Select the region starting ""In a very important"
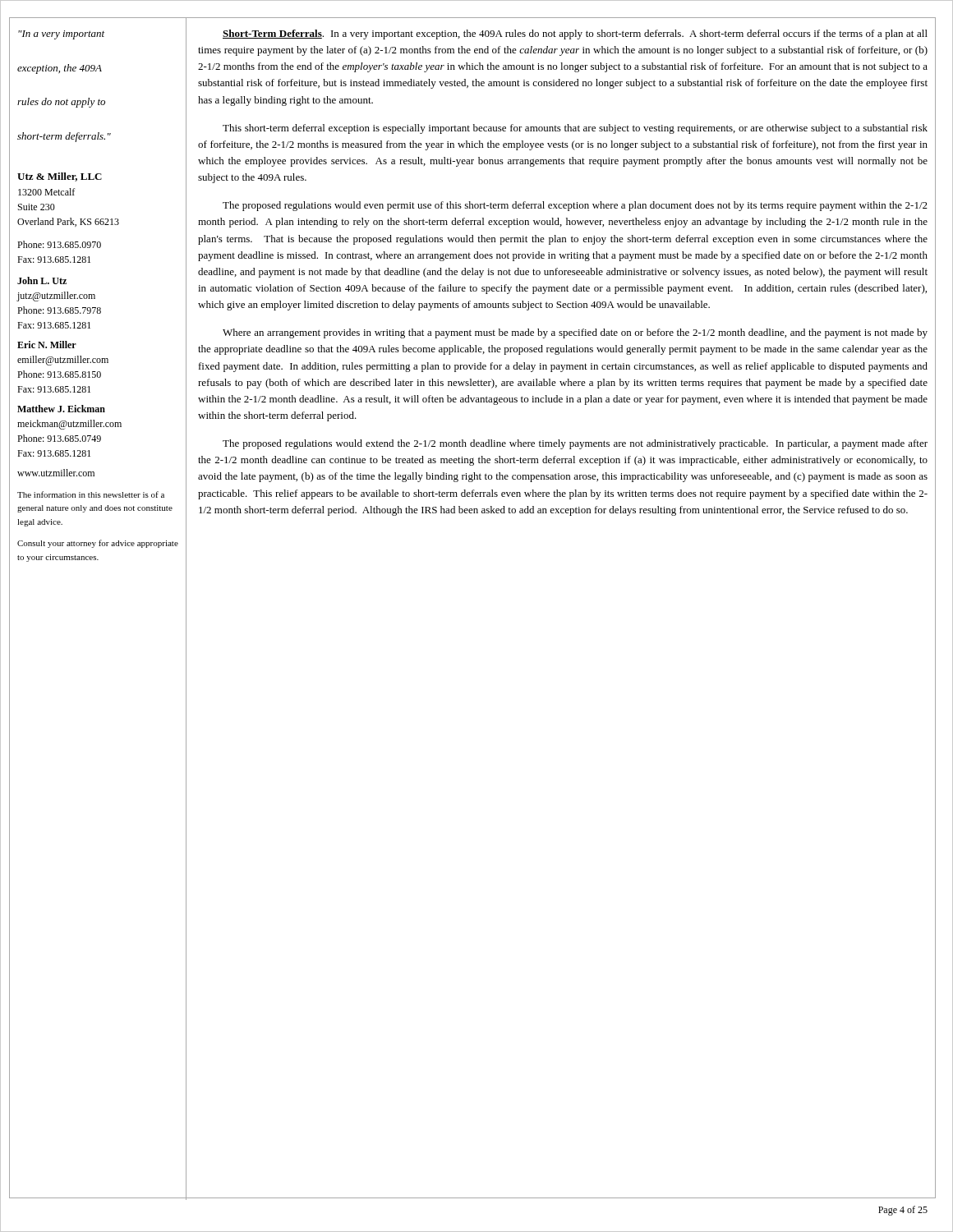Image resolution: width=953 pixels, height=1232 pixels. [61, 35]
